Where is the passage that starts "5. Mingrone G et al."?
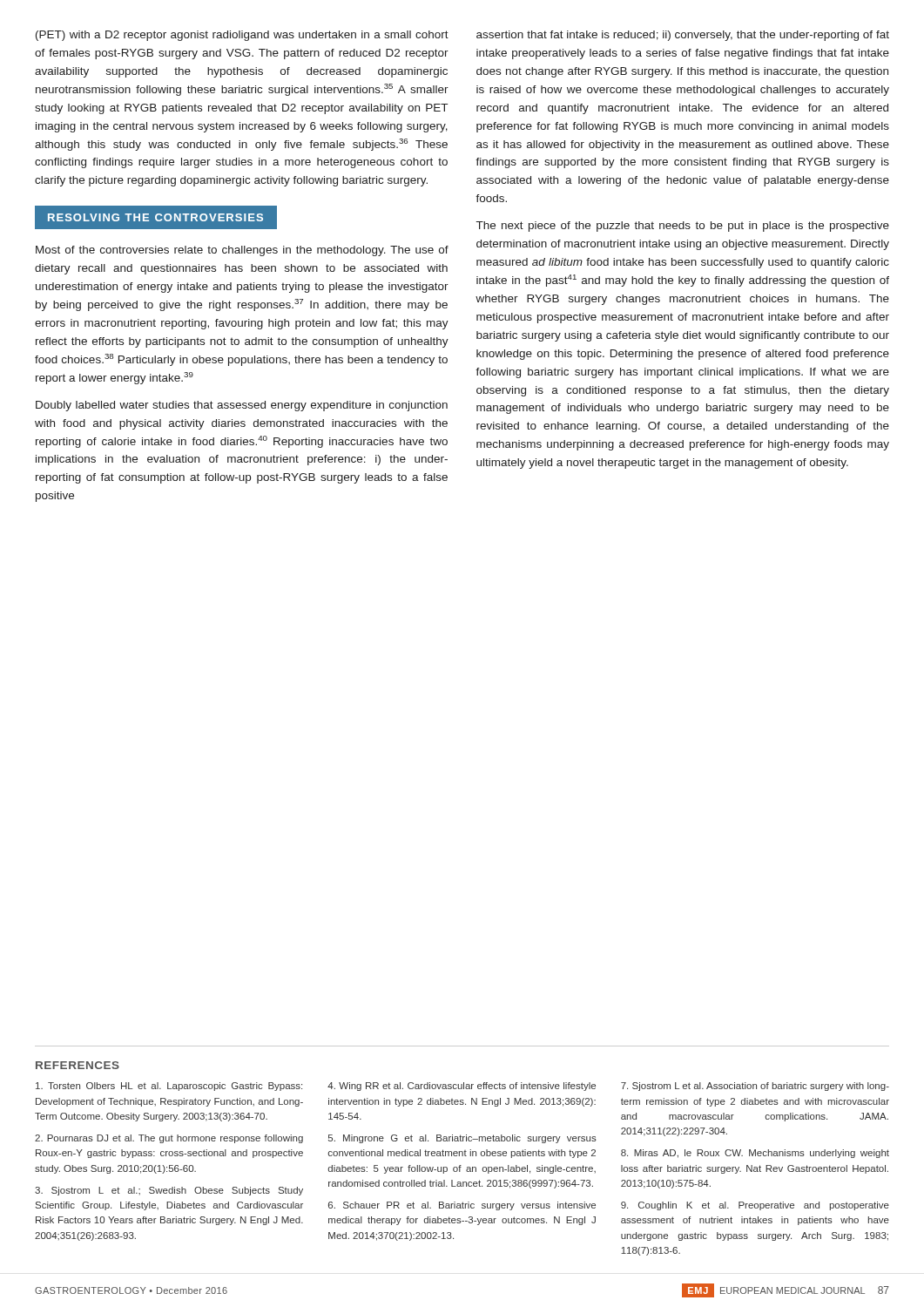The width and height of the screenshot is (924, 1307). coord(462,1161)
